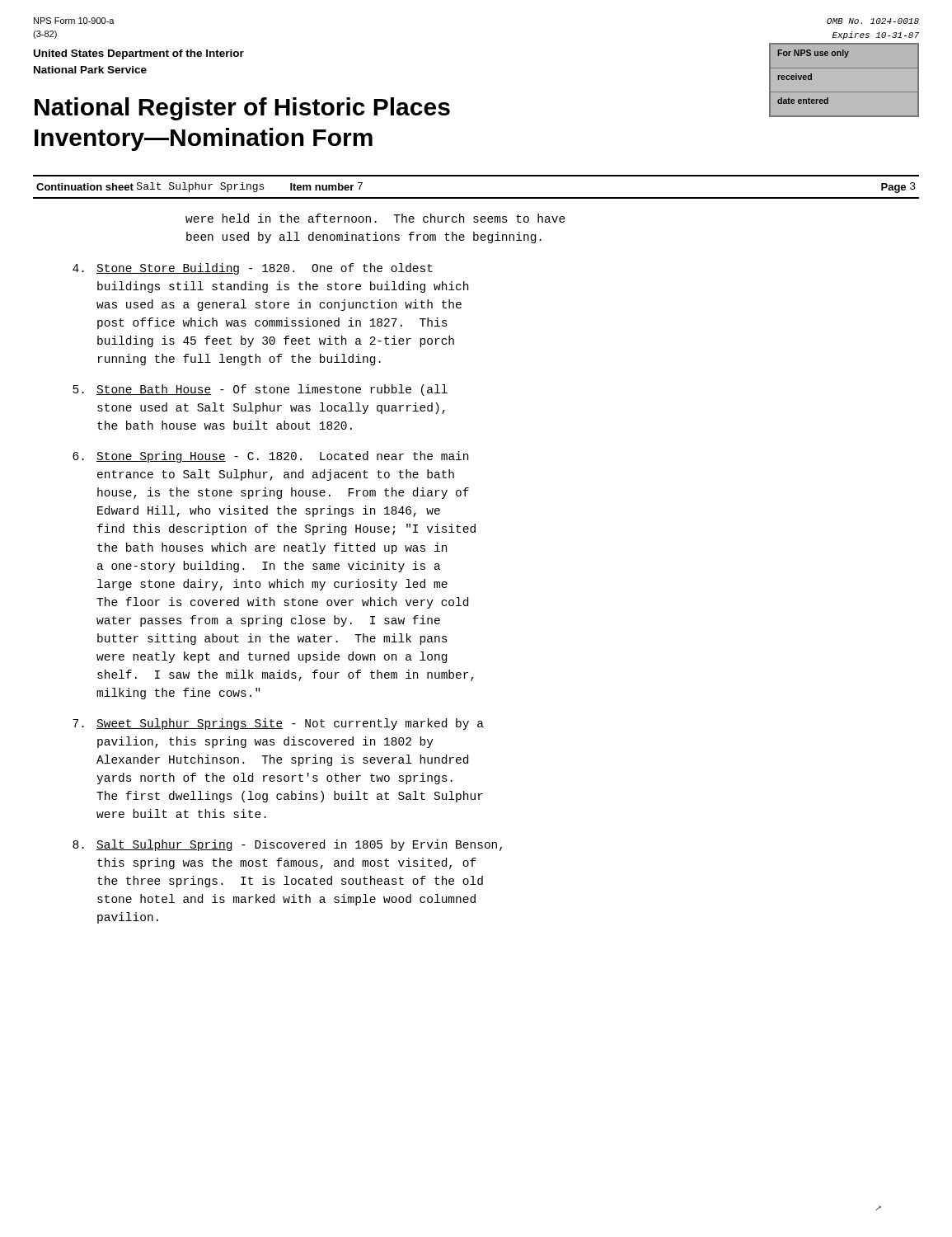This screenshot has width=952, height=1237.
Task: Locate the list item with the text "6. Stone Spring"
Action: coord(270,457)
